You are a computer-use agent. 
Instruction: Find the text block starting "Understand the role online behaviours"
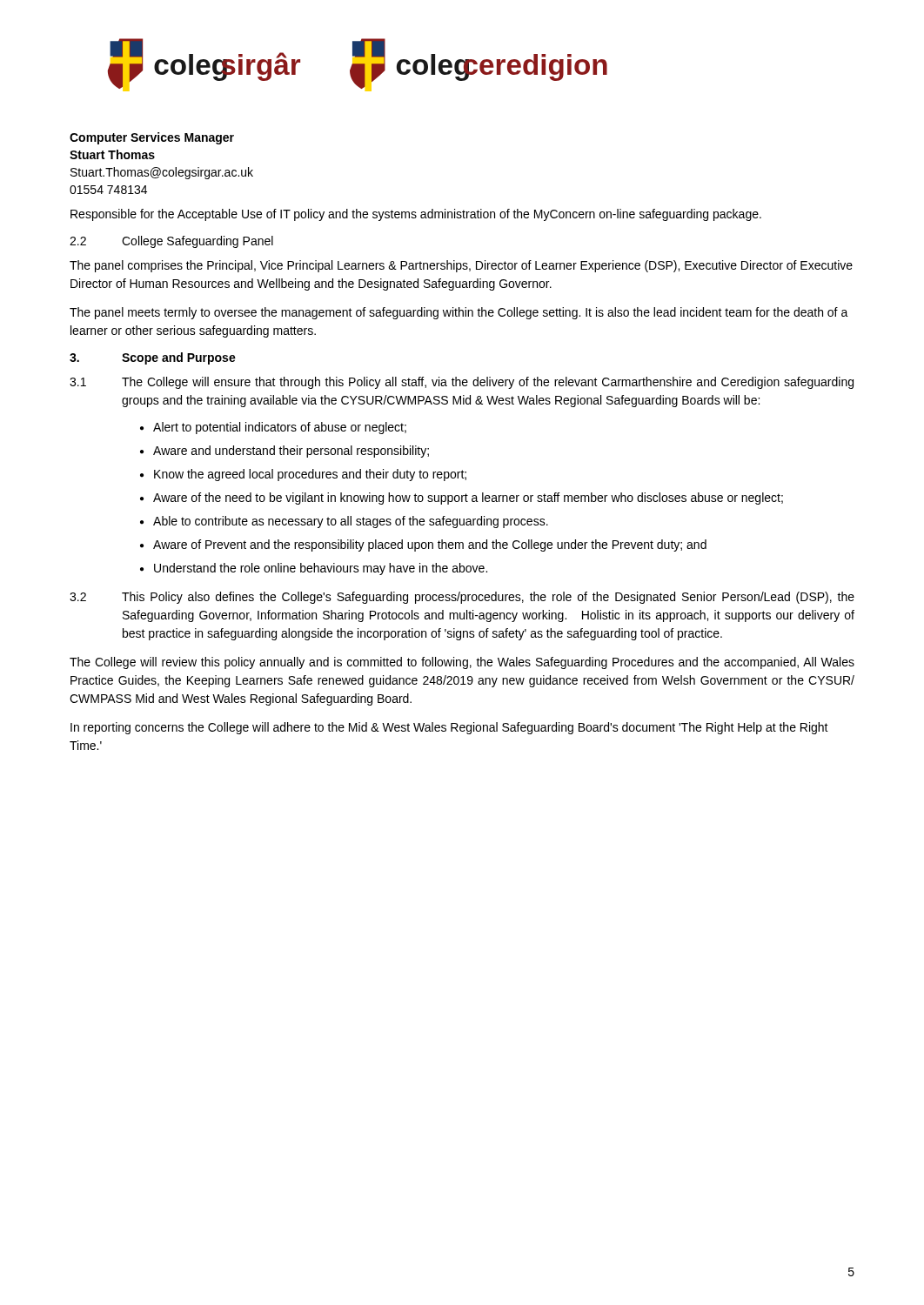coord(321,568)
